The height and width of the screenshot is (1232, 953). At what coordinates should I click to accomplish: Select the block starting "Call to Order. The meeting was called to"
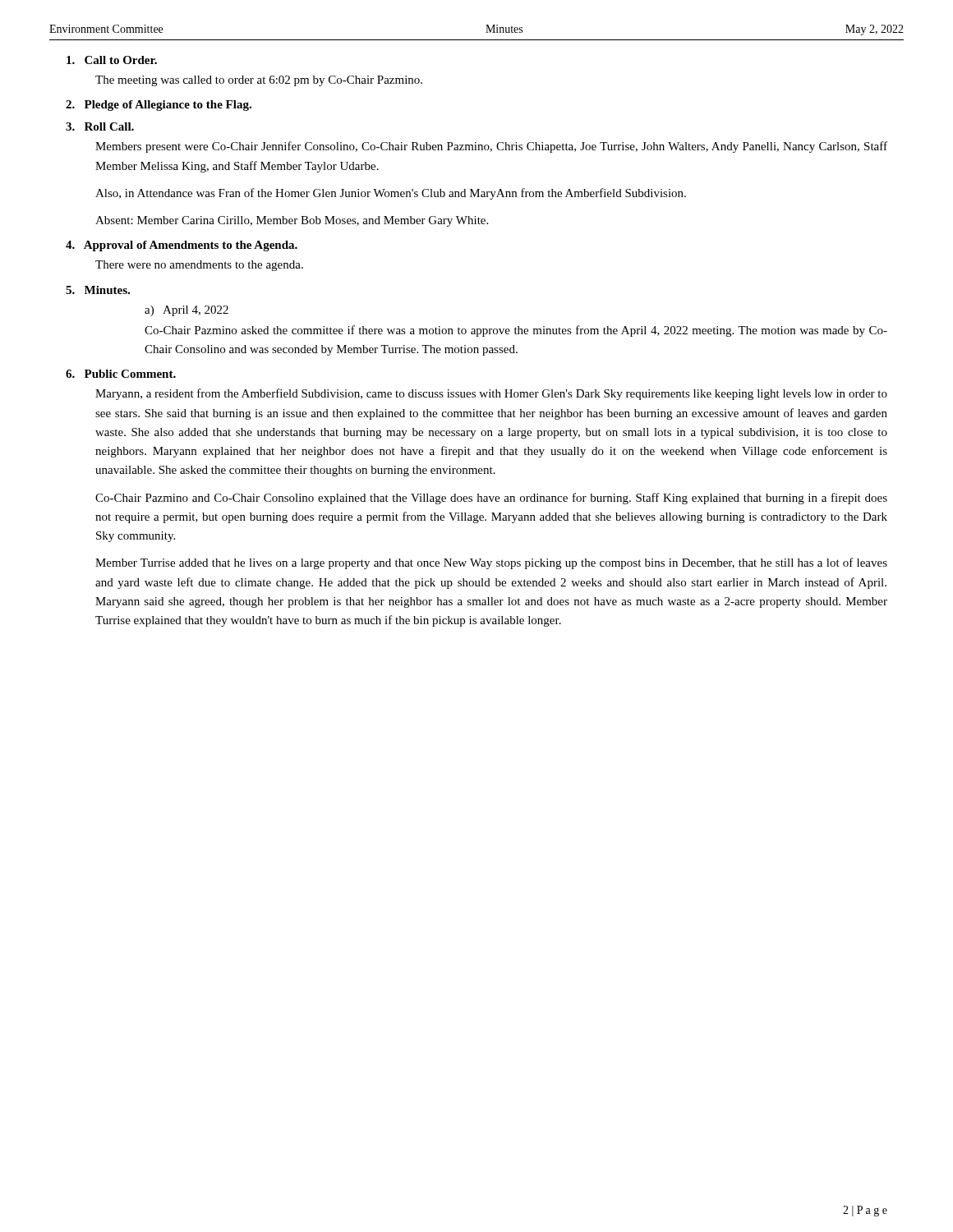click(x=112, y=60)
